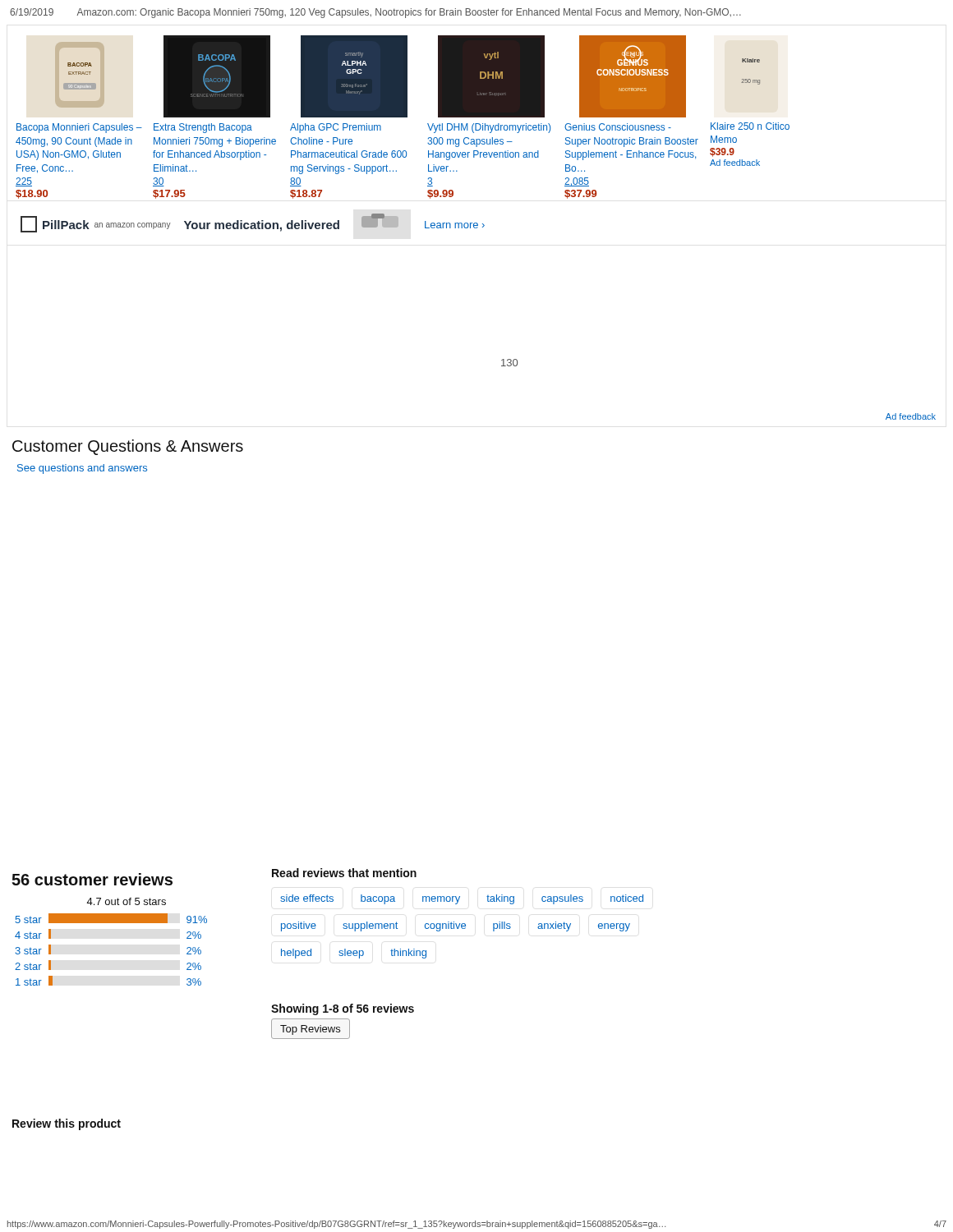Click on the section header that reads "Read reviews that mention"
Viewport: 953px width, 1232px height.
click(344, 873)
